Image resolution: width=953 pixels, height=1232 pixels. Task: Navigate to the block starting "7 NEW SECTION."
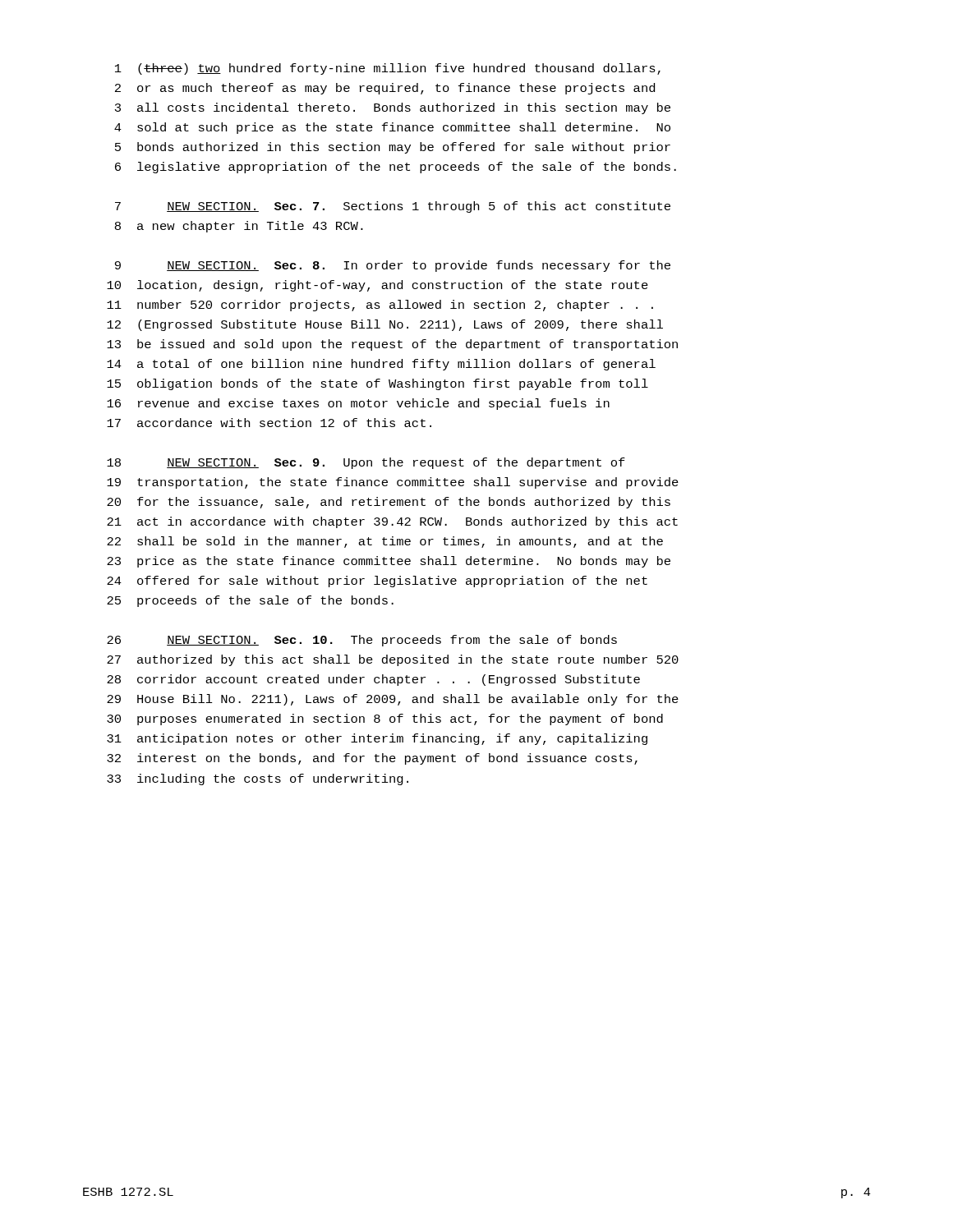click(476, 217)
